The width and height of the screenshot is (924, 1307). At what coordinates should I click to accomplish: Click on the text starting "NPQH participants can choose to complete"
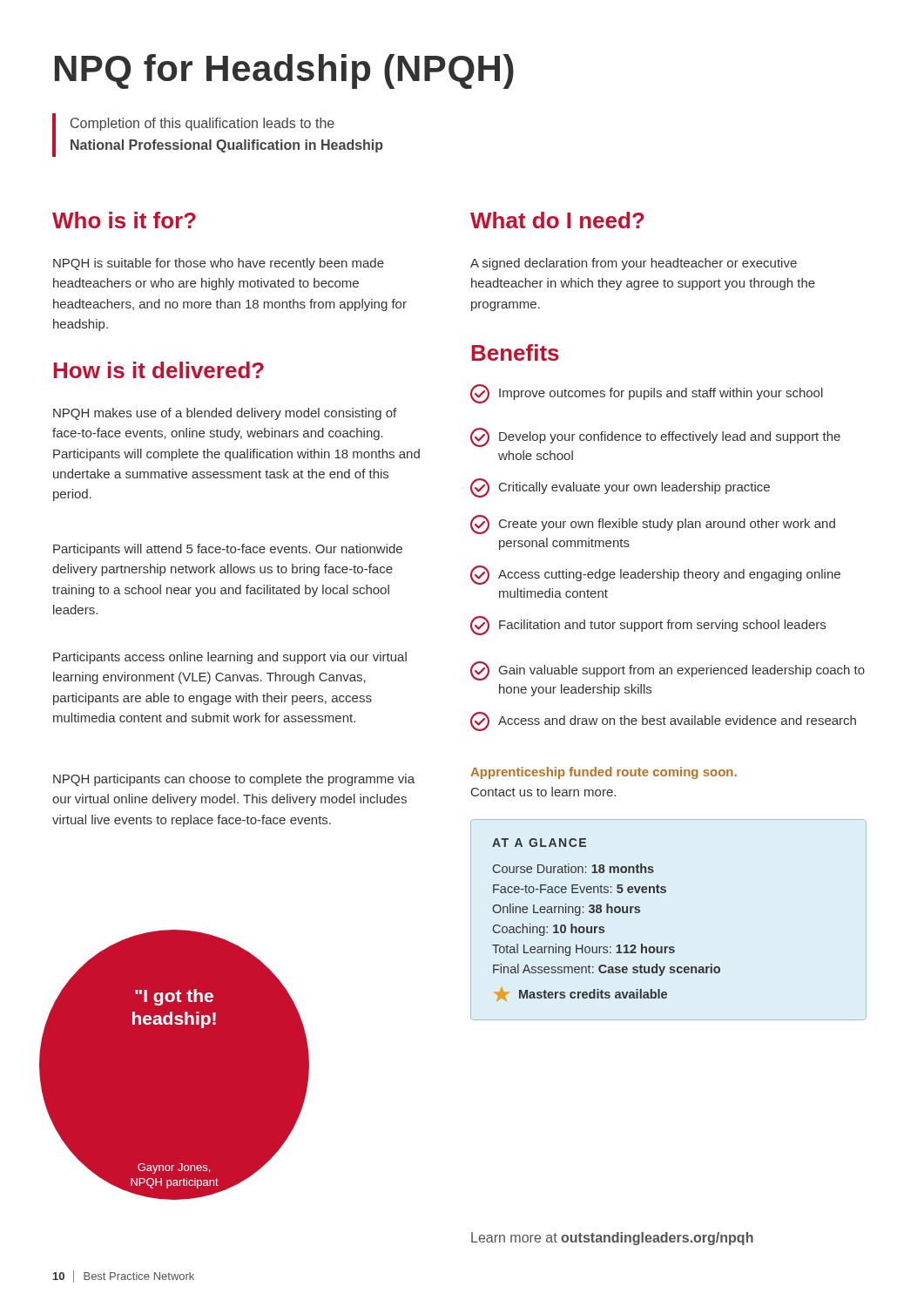coord(233,799)
